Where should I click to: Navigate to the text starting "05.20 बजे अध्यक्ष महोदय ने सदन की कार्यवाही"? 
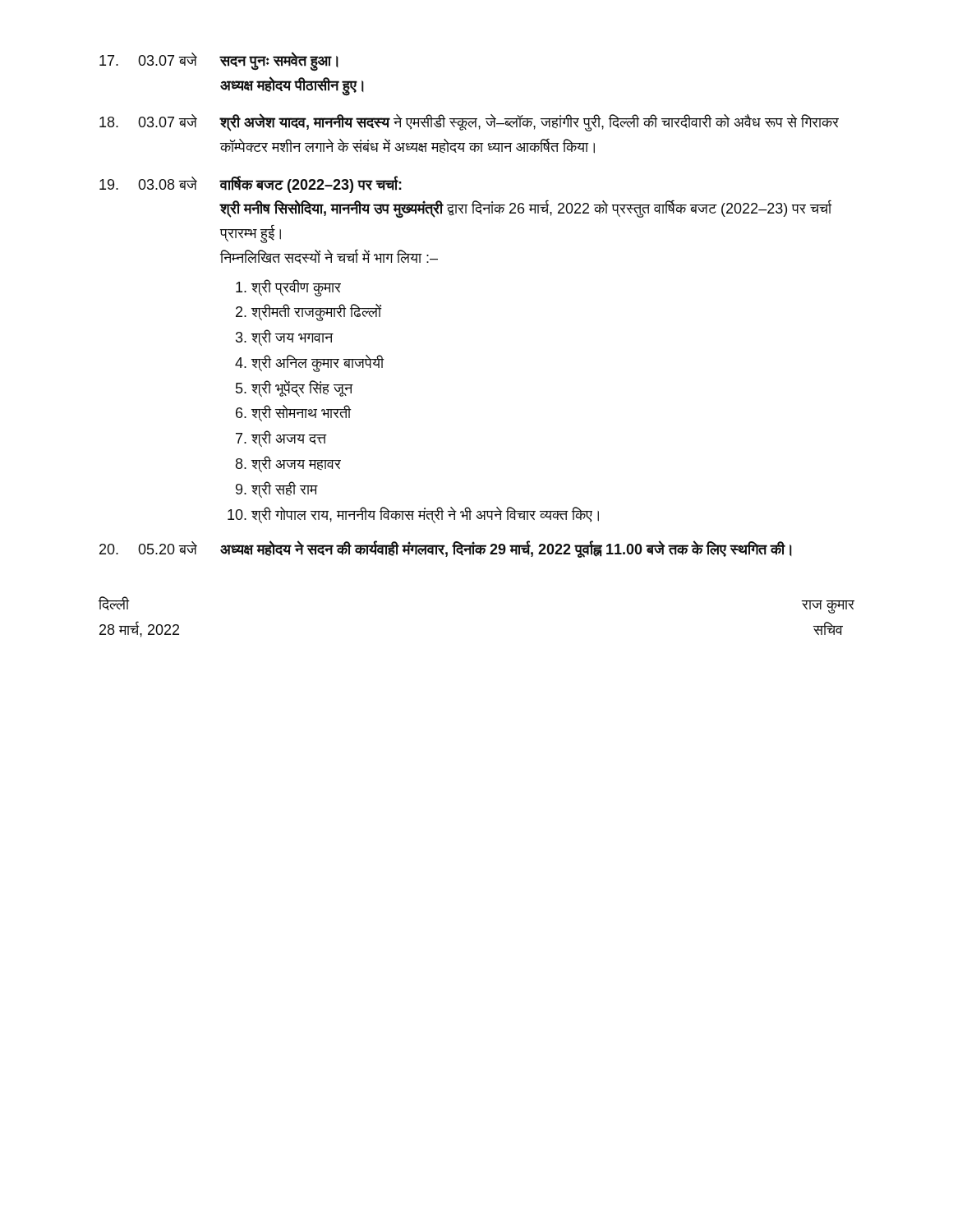click(476, 551)
